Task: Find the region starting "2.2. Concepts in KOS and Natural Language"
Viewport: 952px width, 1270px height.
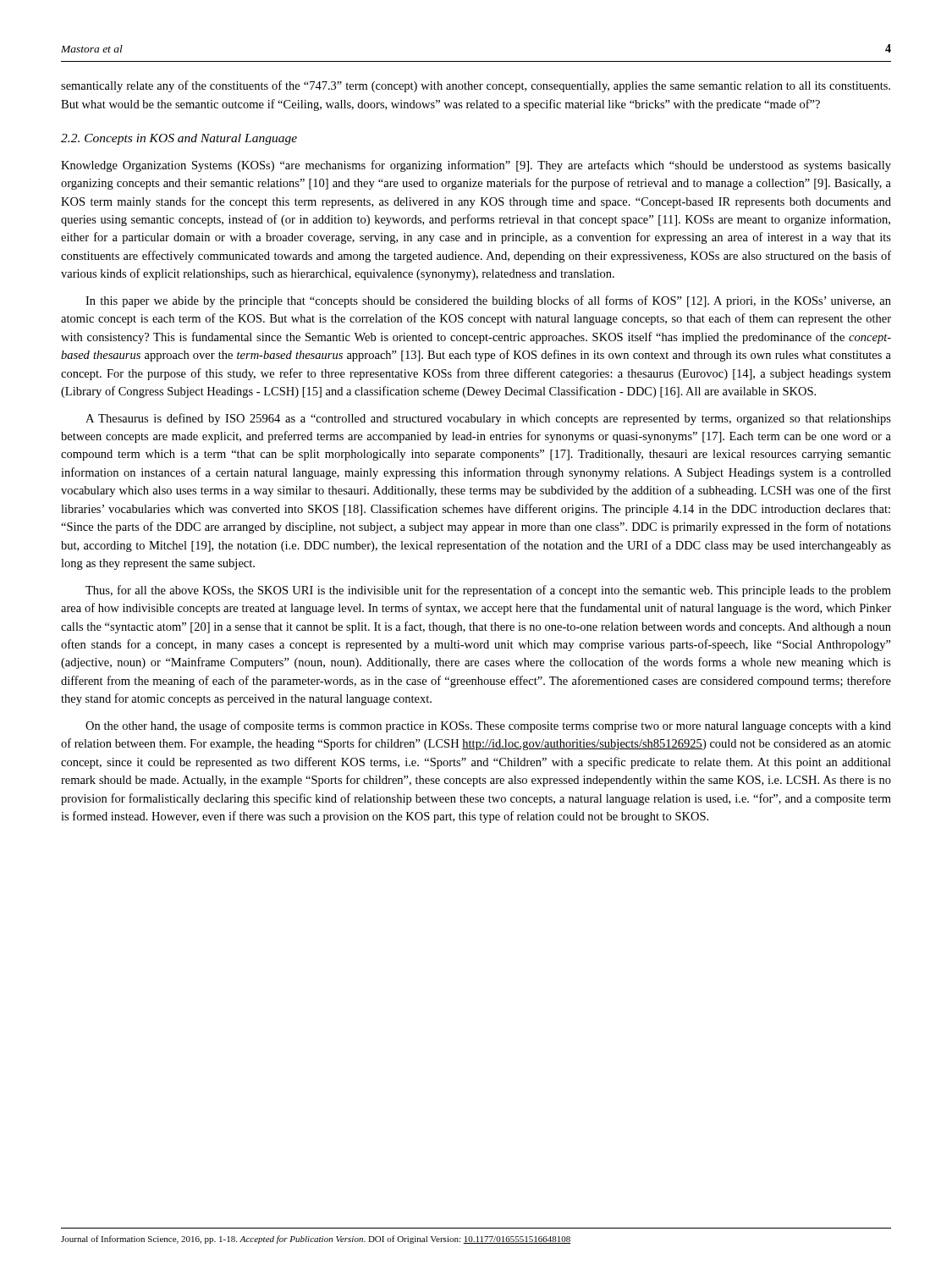Action: (179, 138)
